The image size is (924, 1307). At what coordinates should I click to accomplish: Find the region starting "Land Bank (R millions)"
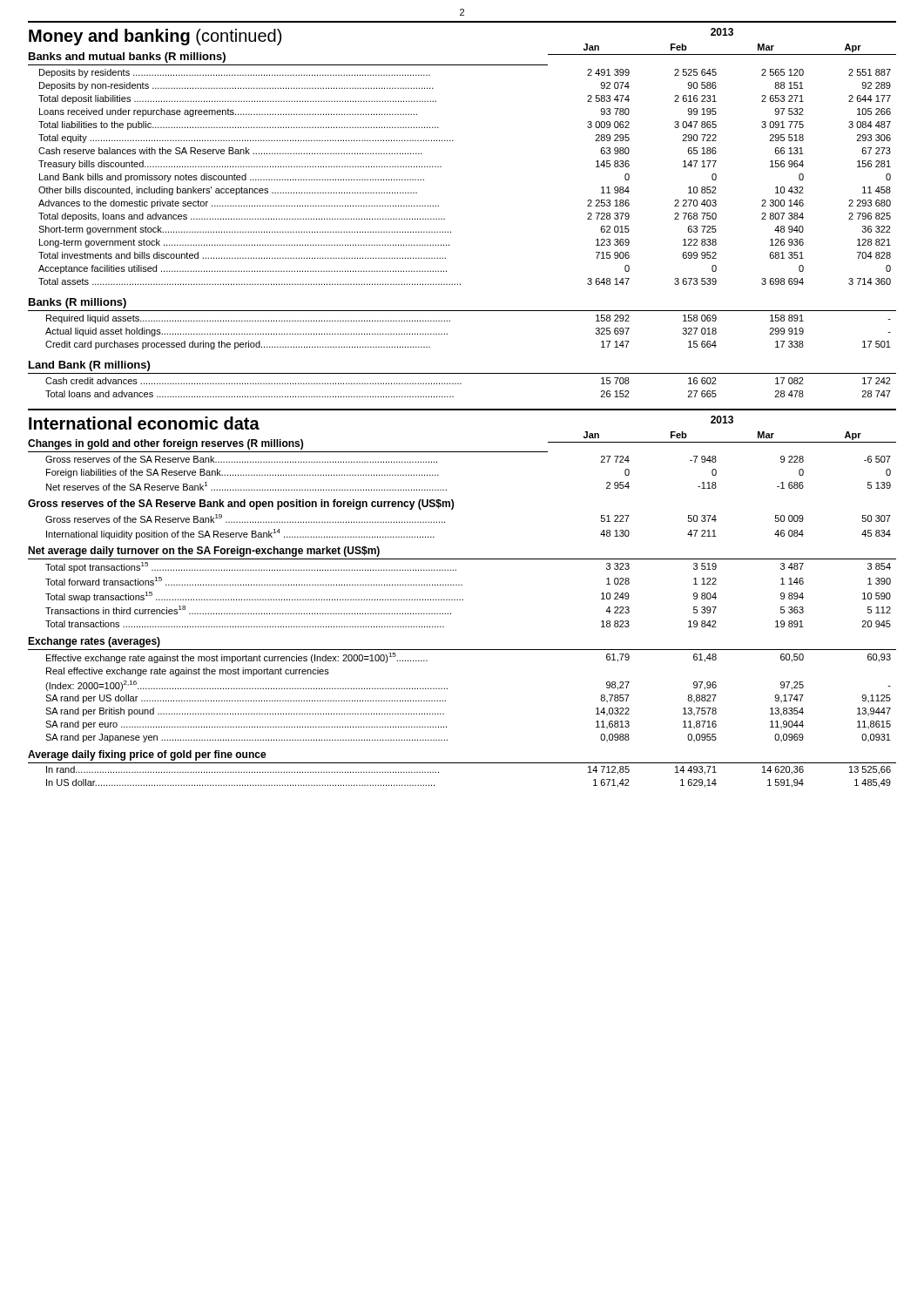click(89, 365)
